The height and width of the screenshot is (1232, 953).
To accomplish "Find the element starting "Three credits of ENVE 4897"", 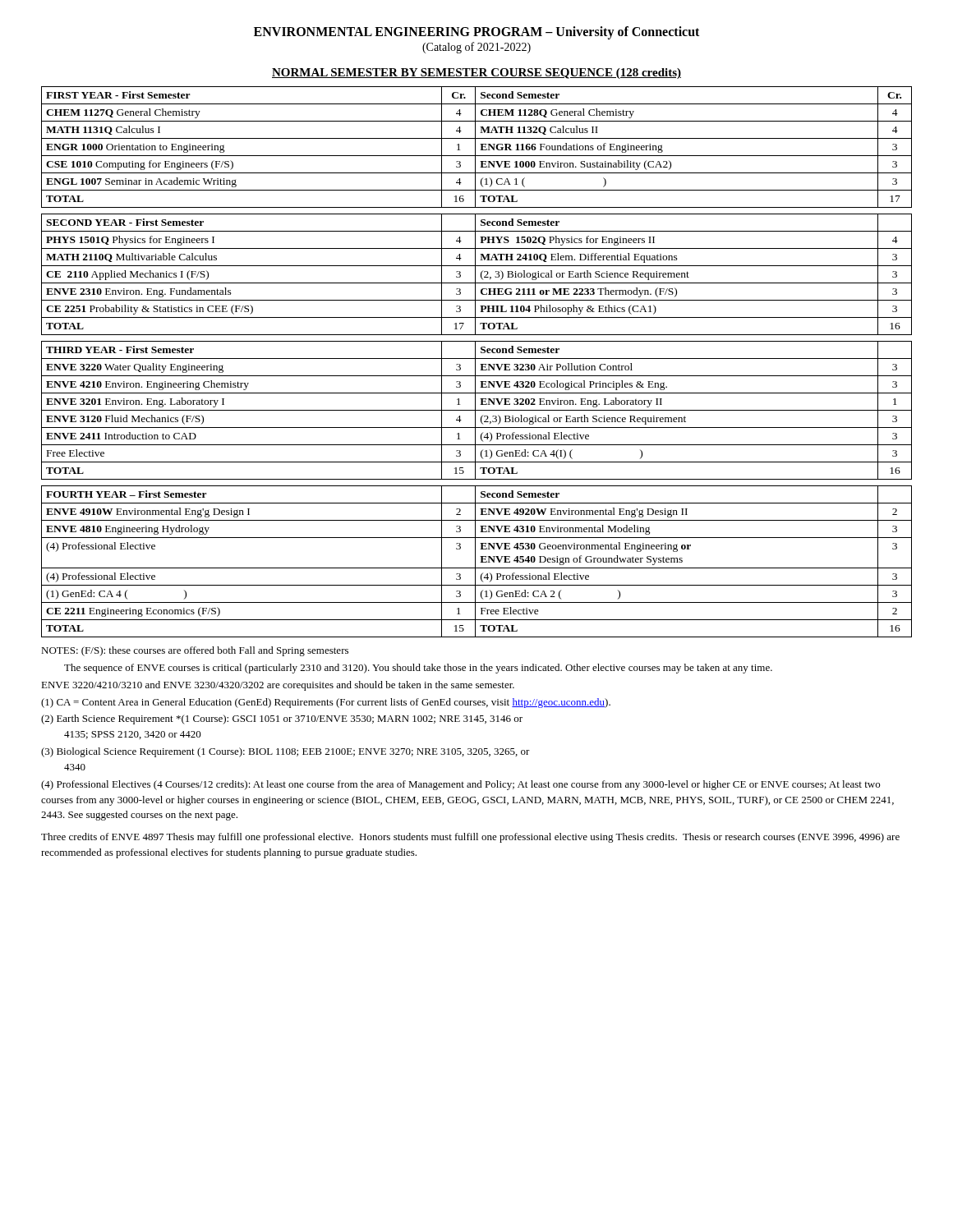I will pos(470,845).
